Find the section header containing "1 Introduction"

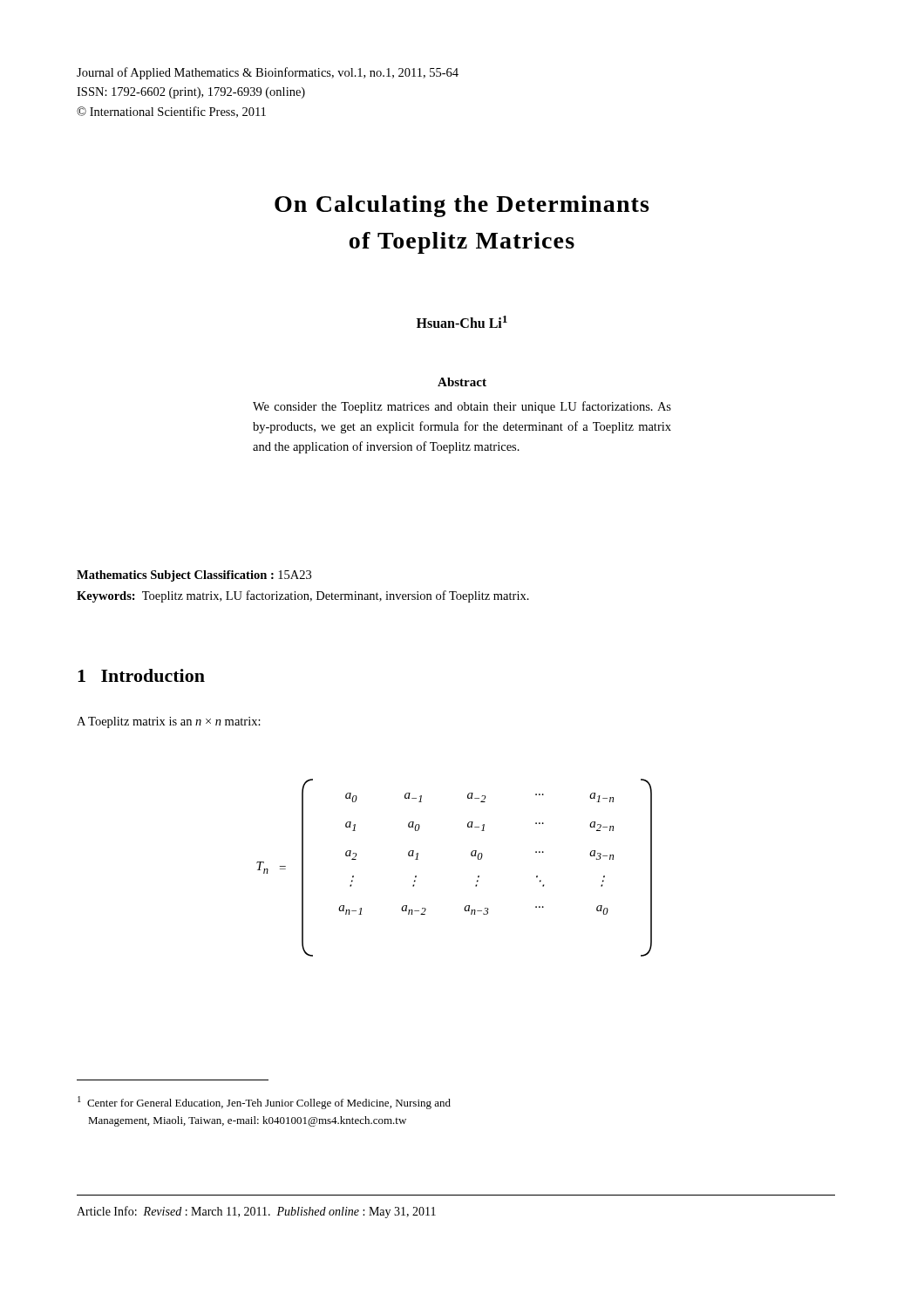point(141,675)
